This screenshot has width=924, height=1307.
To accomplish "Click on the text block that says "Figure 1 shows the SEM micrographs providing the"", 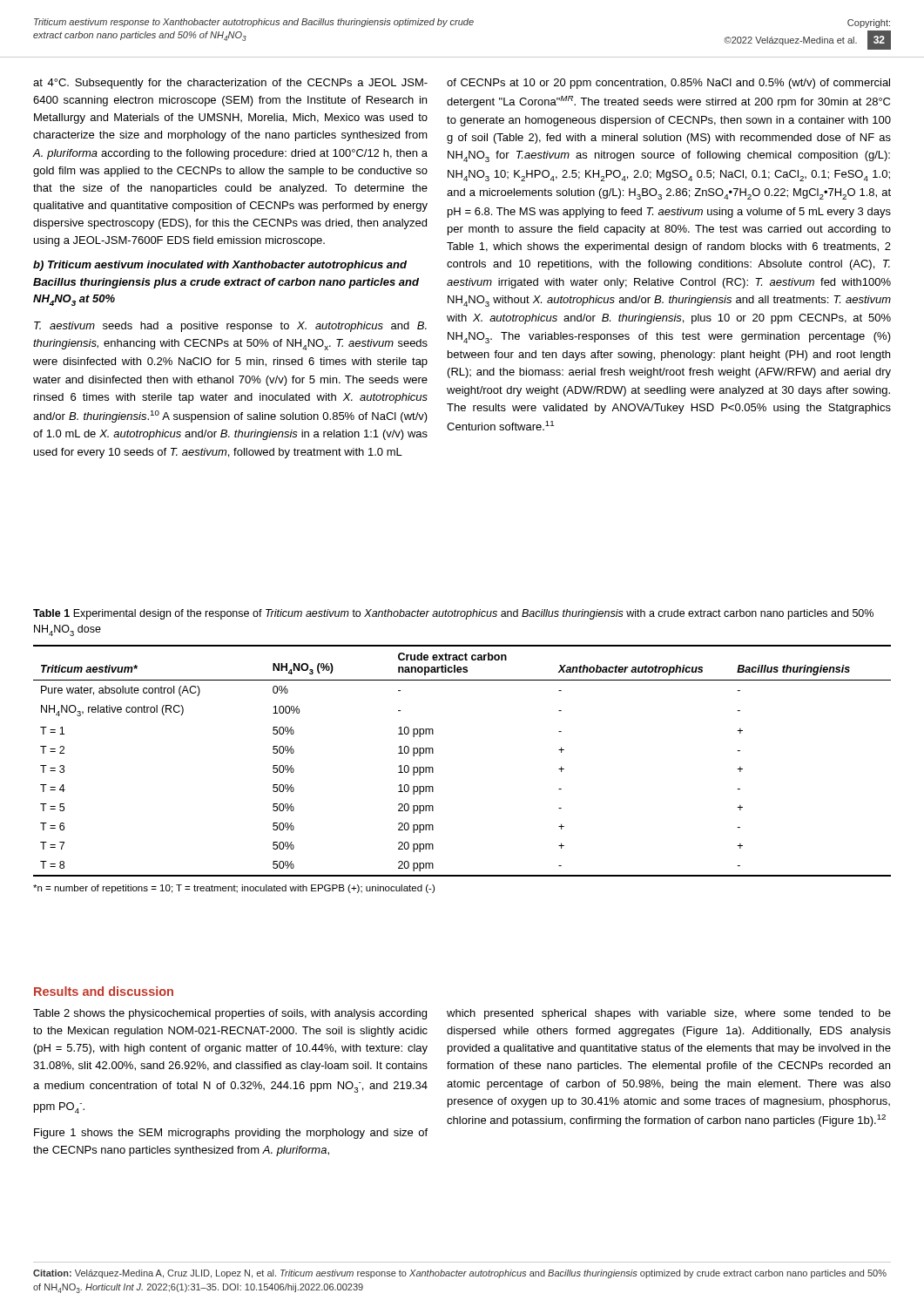I will (230, 1141).
